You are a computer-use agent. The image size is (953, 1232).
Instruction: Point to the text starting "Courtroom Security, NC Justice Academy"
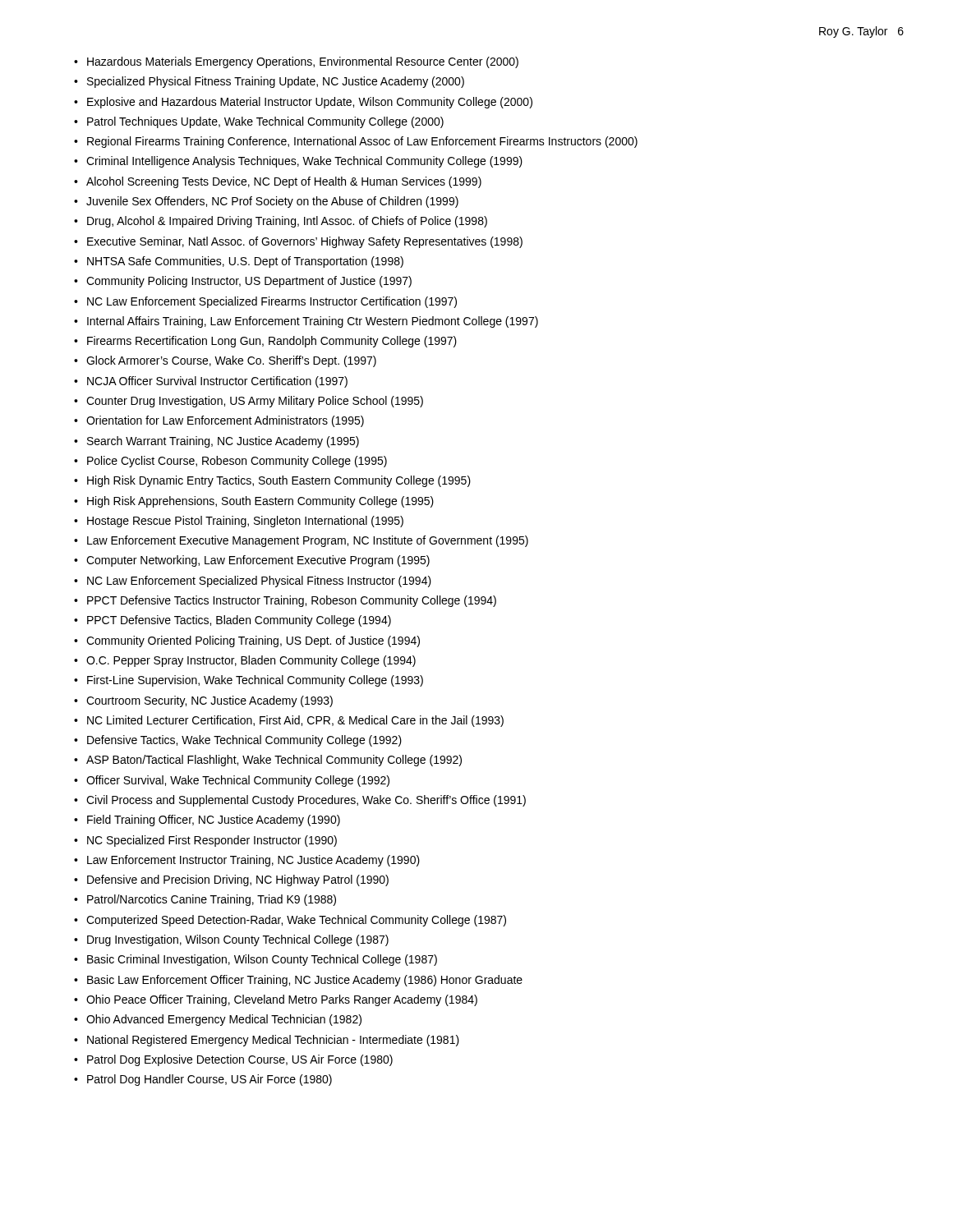(x=210, y=700)
